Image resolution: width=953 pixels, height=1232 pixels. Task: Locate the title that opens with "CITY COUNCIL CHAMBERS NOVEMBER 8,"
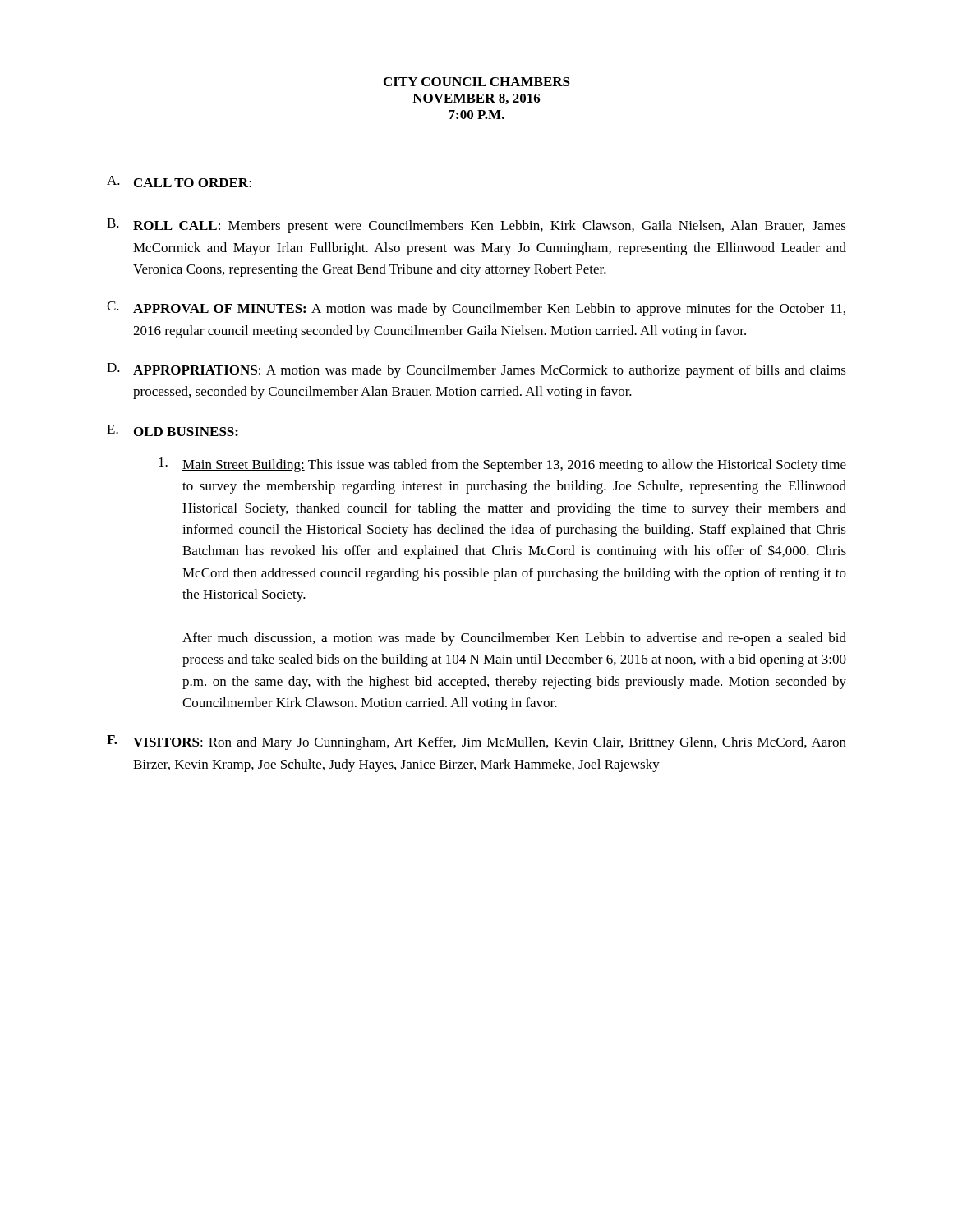476,99
